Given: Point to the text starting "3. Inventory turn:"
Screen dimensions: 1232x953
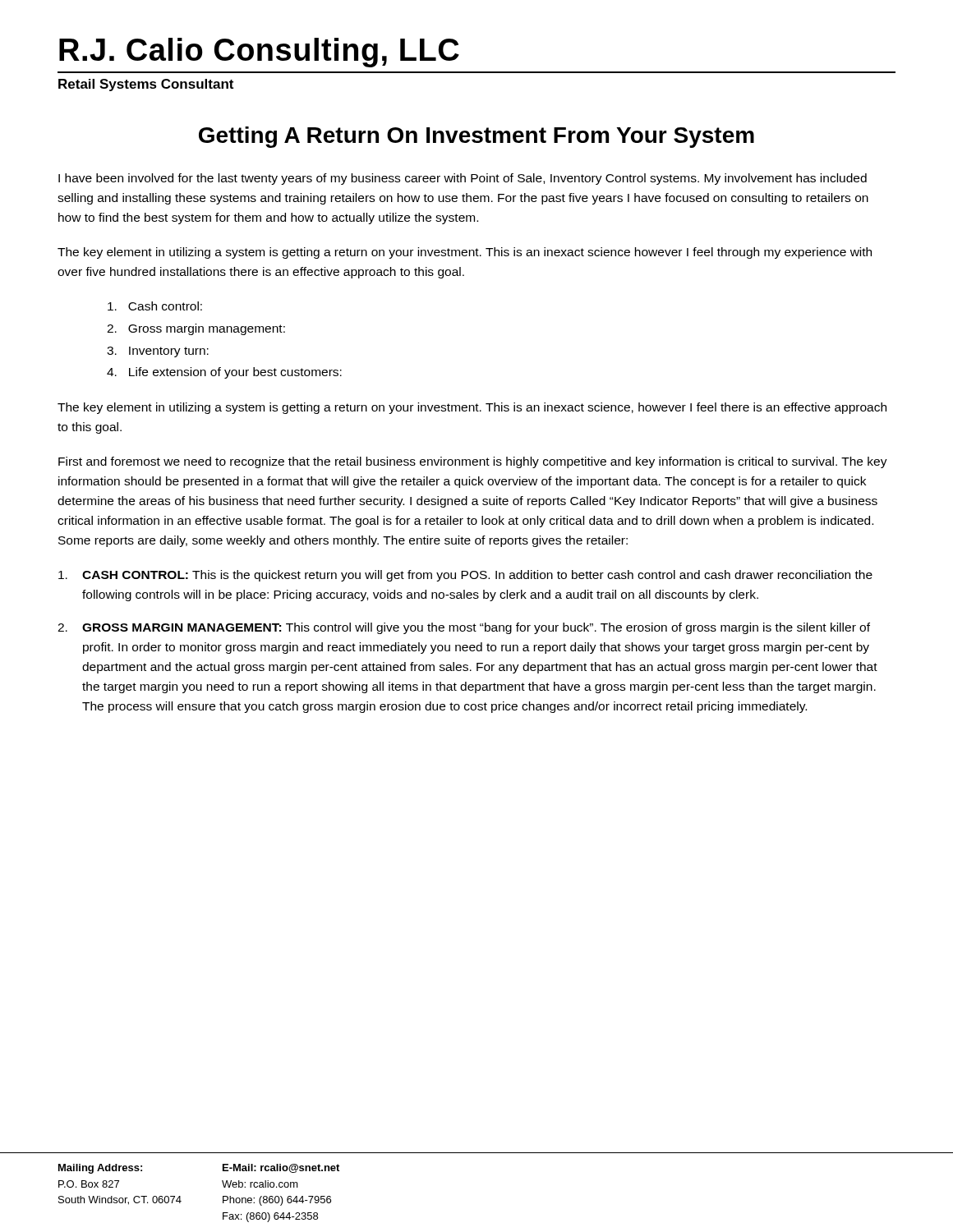Looking at the screenshot, I should pyautogui.click(x=158, y=350).
